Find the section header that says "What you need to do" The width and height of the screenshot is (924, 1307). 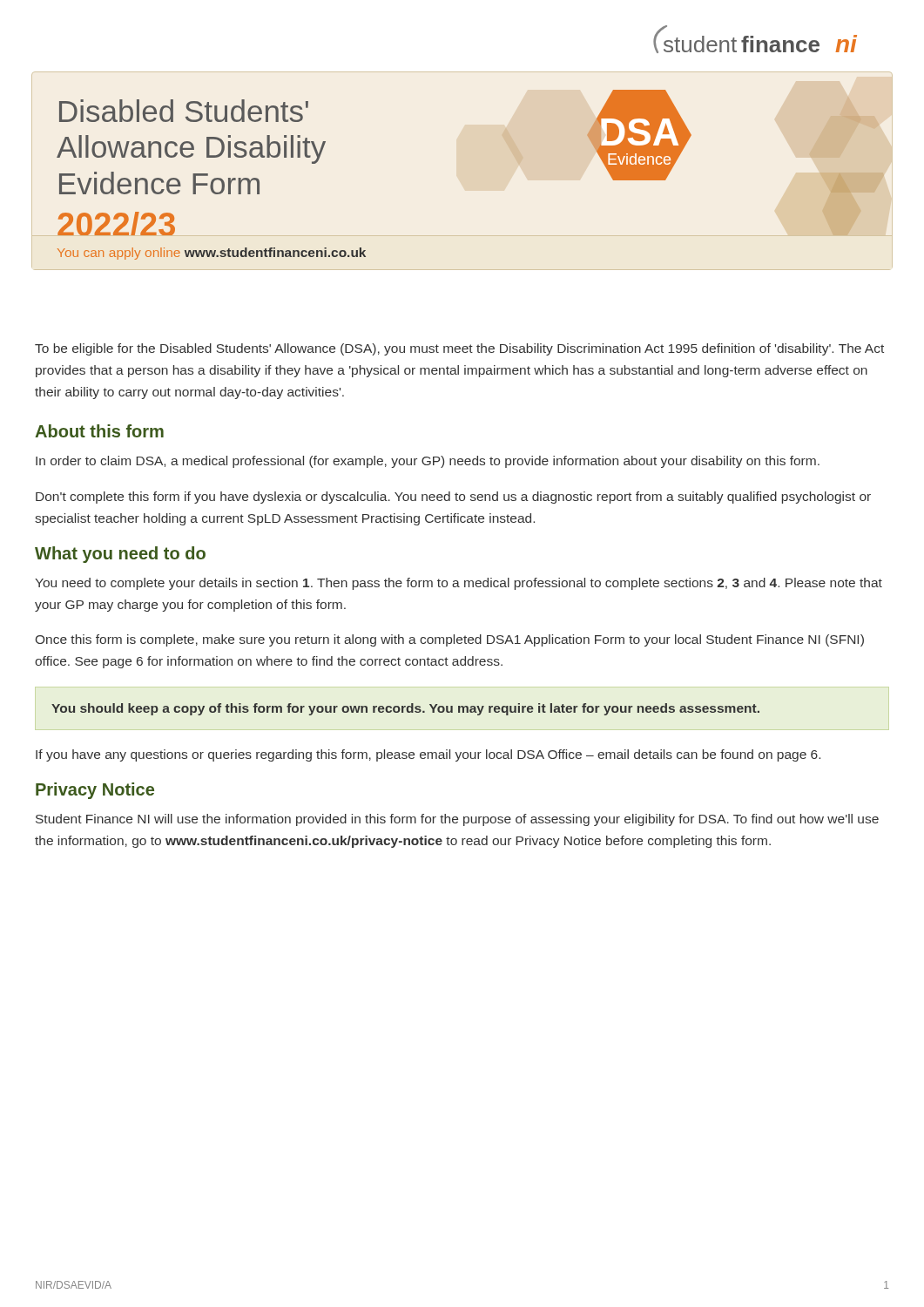pos(120,553)
